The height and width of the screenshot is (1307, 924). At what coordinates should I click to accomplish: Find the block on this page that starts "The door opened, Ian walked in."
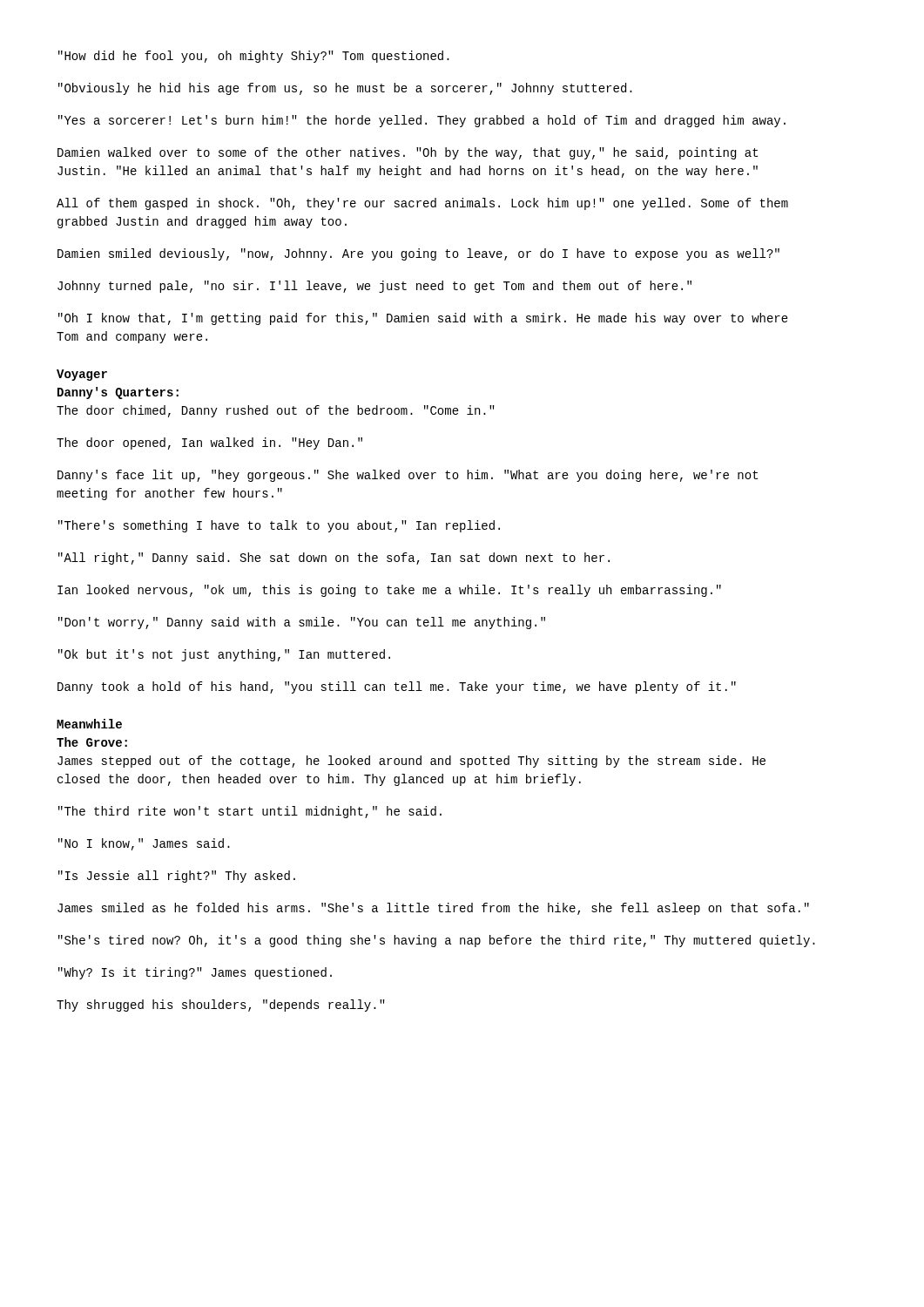210,444
